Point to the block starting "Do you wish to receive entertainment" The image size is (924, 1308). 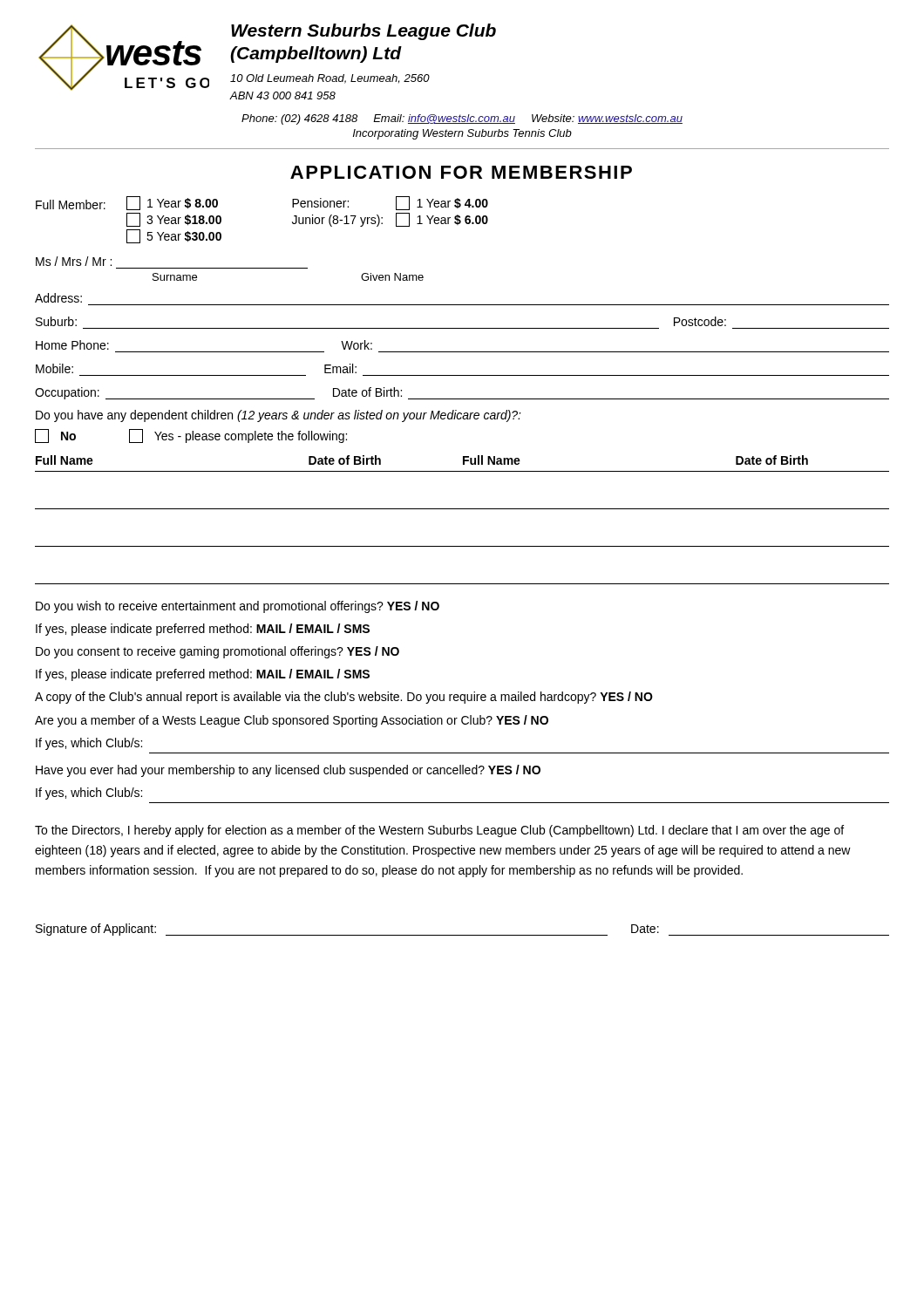click(462, 700)
